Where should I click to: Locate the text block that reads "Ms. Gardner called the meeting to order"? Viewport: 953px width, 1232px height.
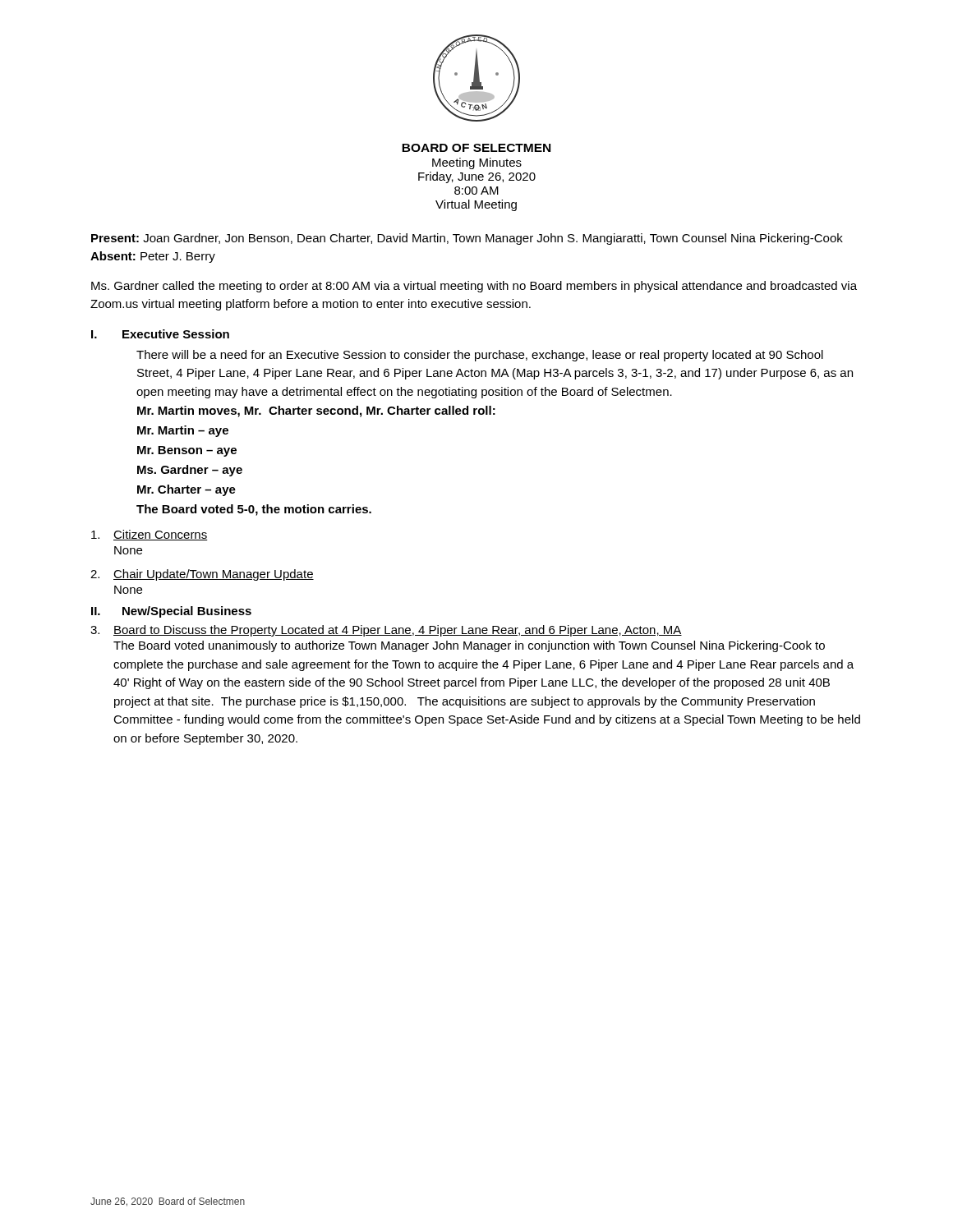(x=474, y=294)
